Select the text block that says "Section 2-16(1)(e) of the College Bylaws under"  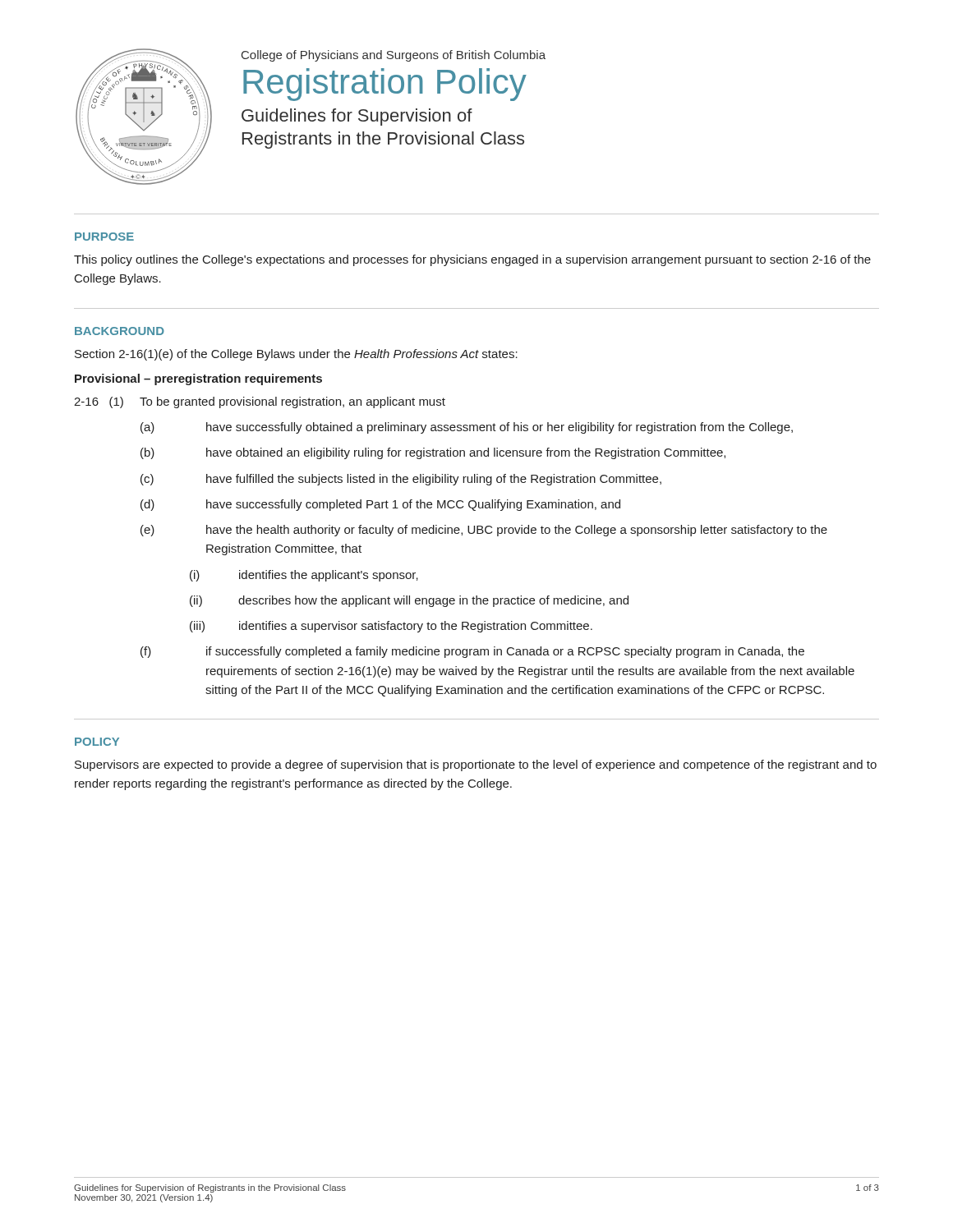tap(296, 353)
